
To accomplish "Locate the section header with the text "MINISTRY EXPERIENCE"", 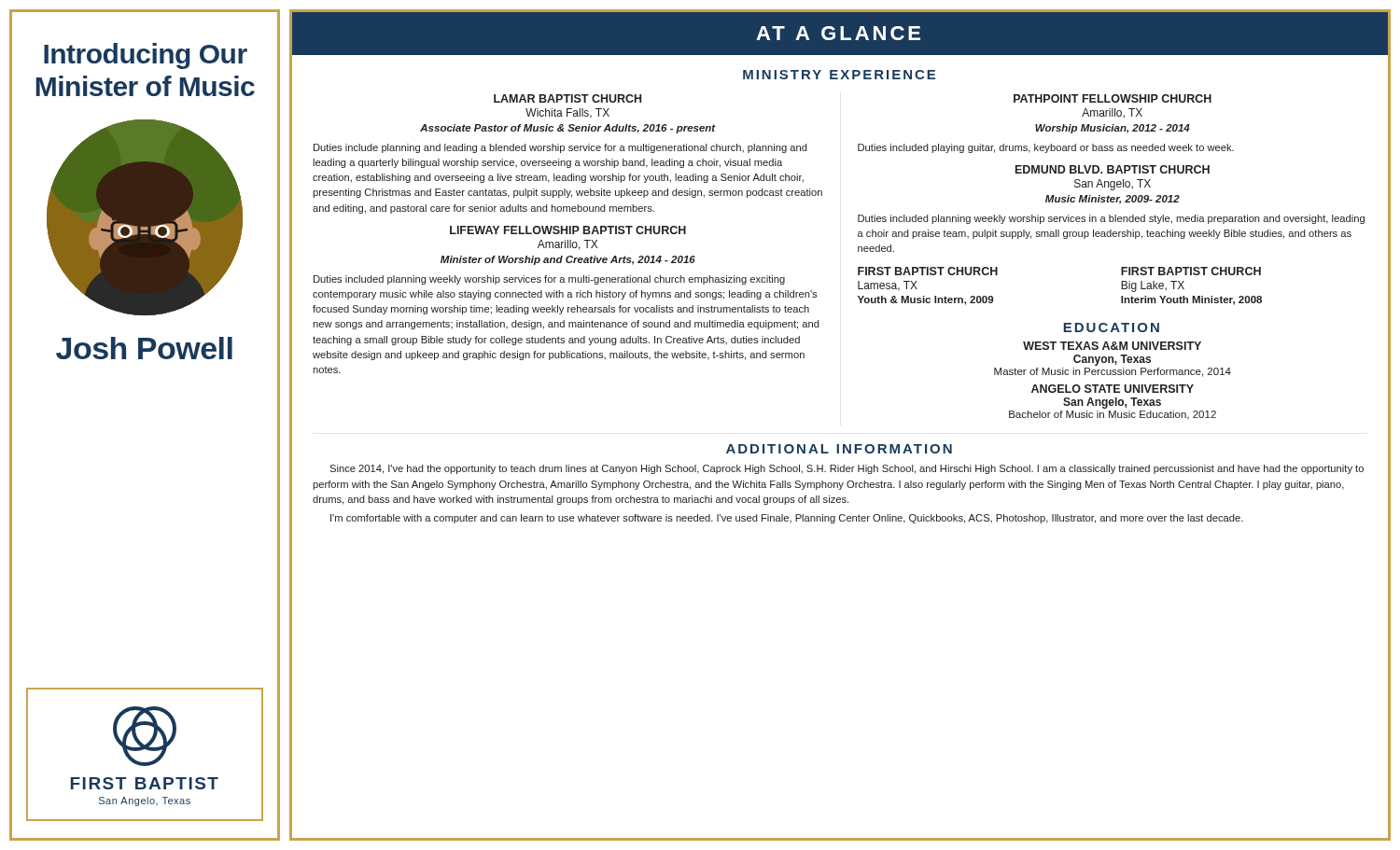I will (x=840, y=74).
